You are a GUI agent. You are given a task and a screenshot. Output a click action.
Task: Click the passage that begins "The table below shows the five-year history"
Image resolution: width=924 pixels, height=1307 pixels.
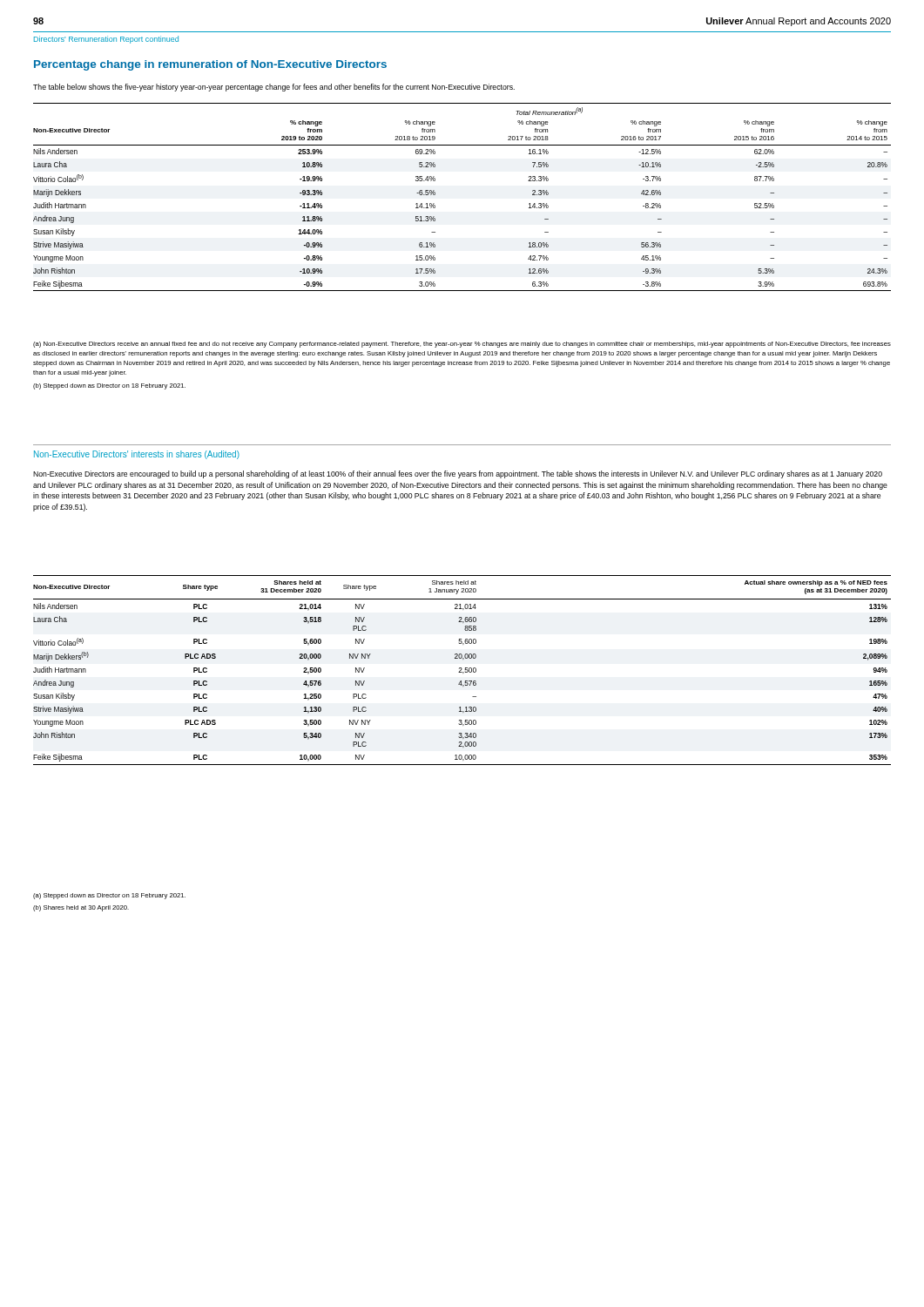[274, 87]
